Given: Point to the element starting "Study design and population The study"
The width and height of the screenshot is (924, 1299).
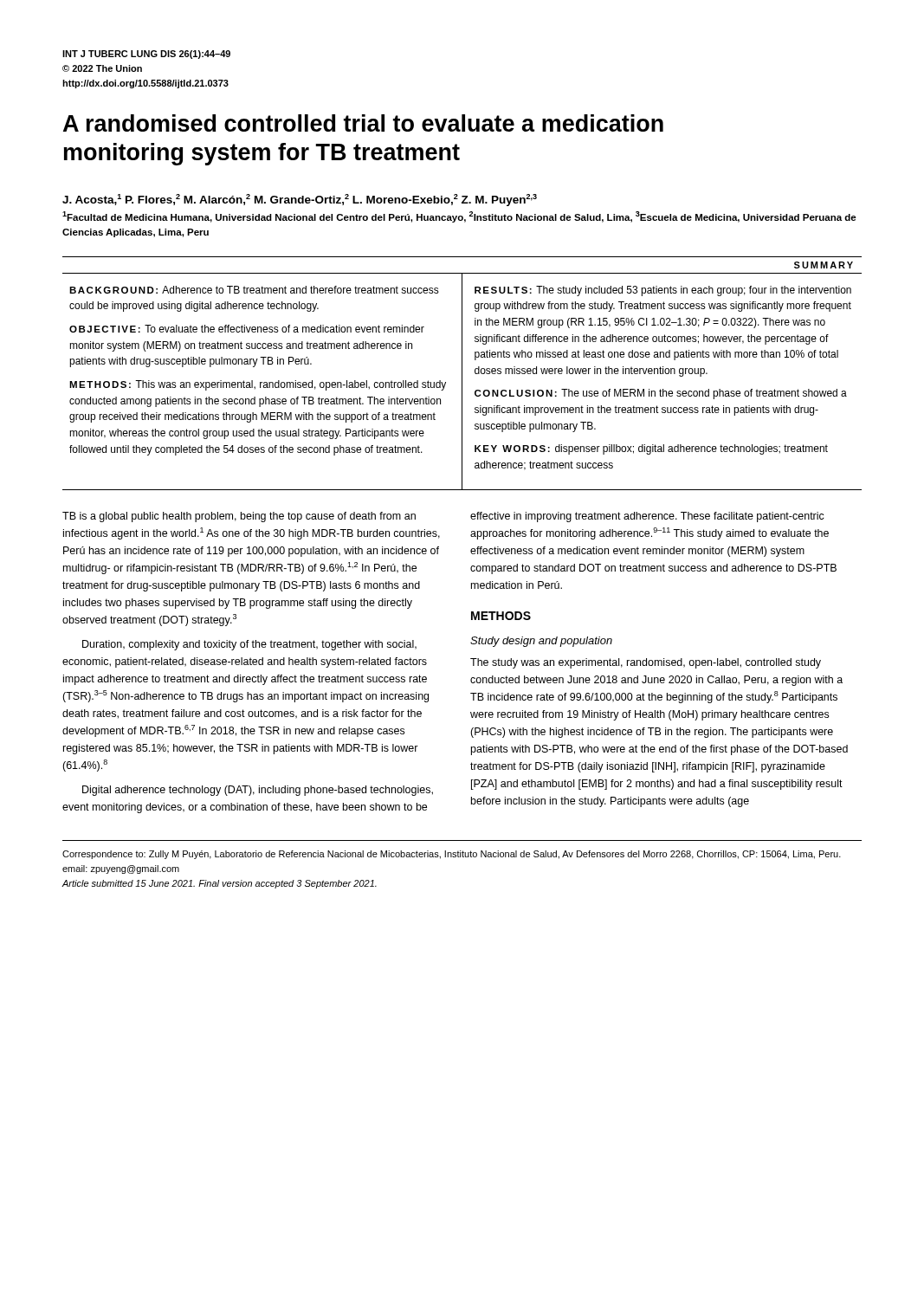Looking at the screenshot, I should [x=662, y=721].
